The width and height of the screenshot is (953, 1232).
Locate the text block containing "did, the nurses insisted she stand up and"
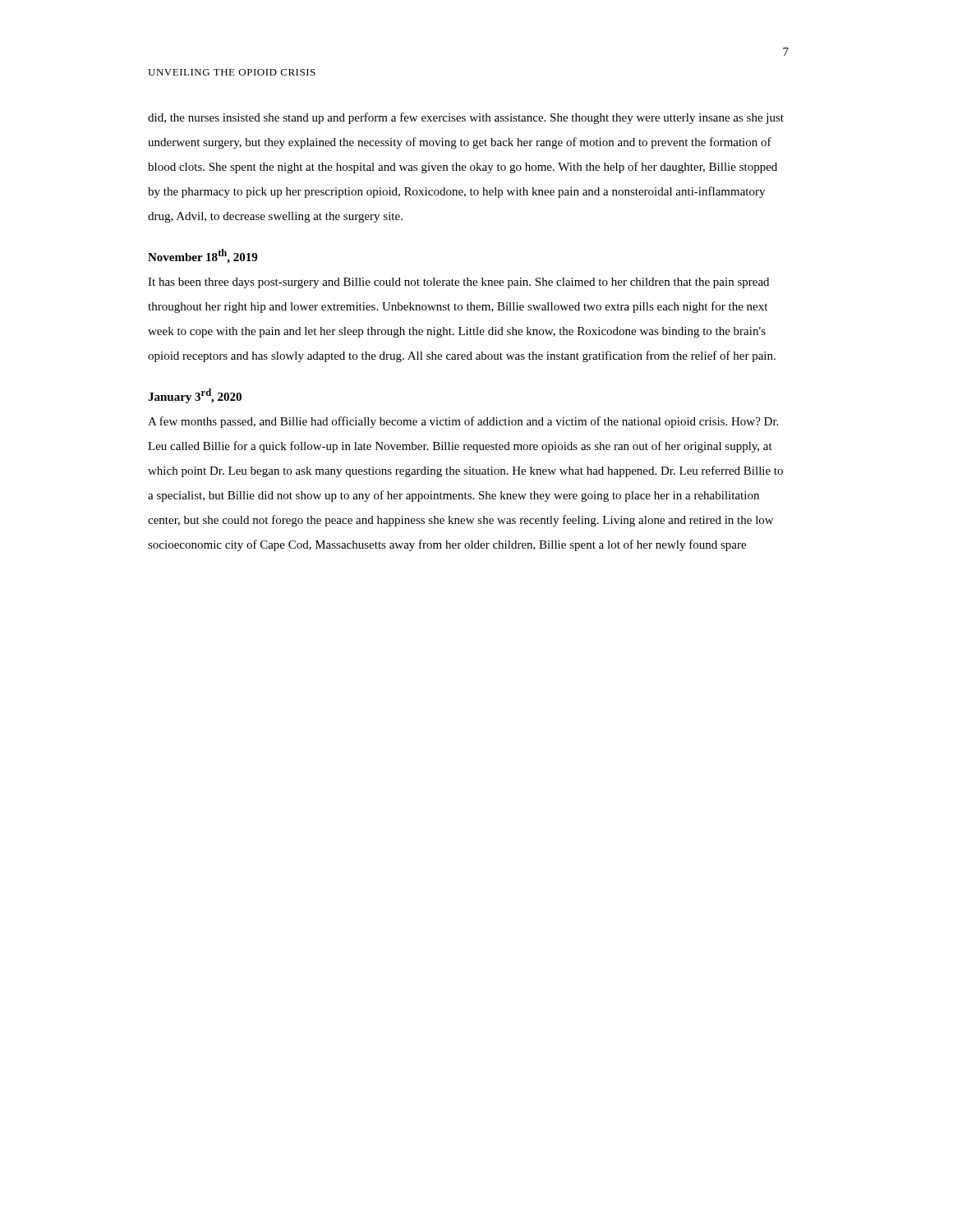[468, 167]
